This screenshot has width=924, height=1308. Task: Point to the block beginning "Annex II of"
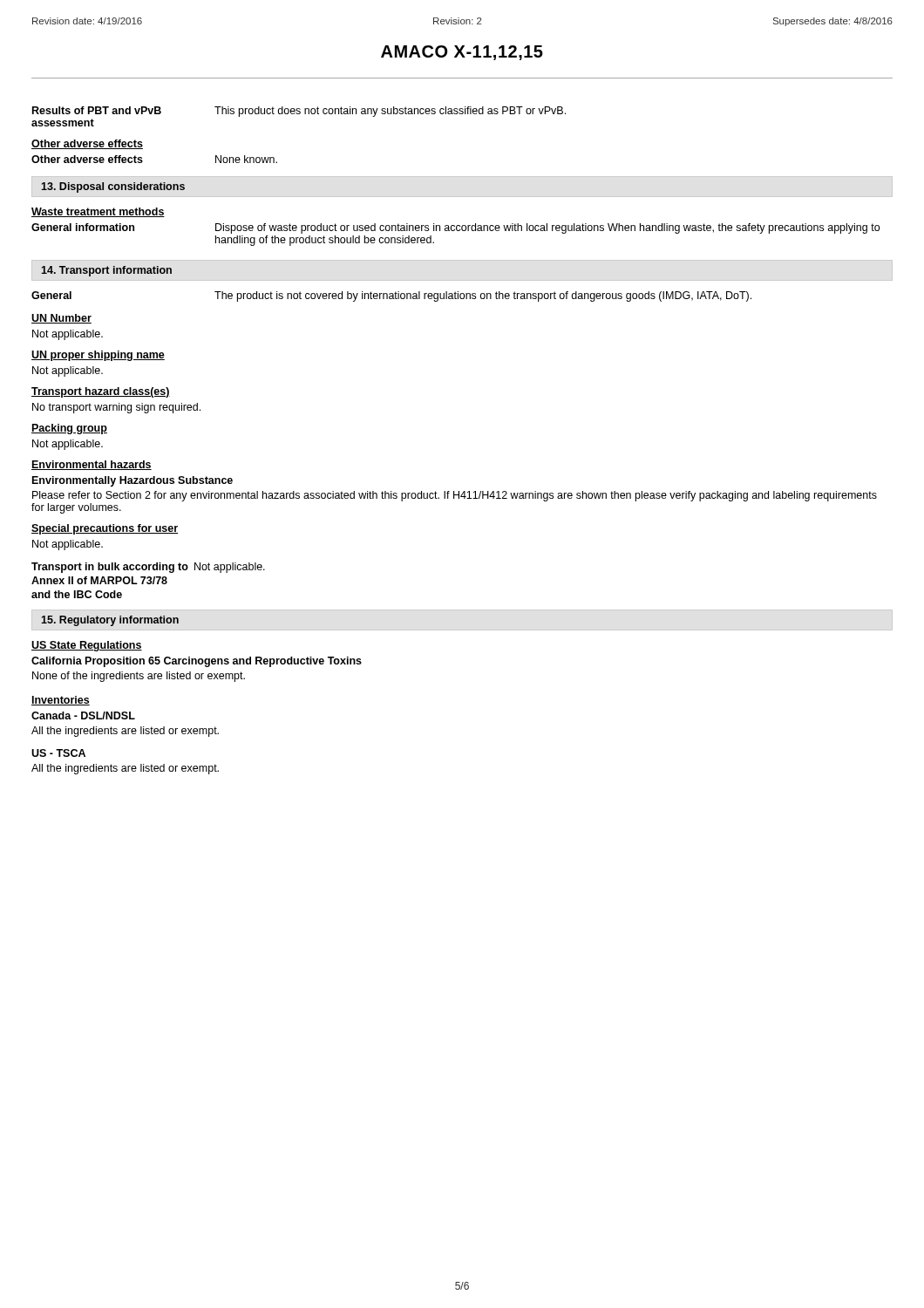(99, 581)
